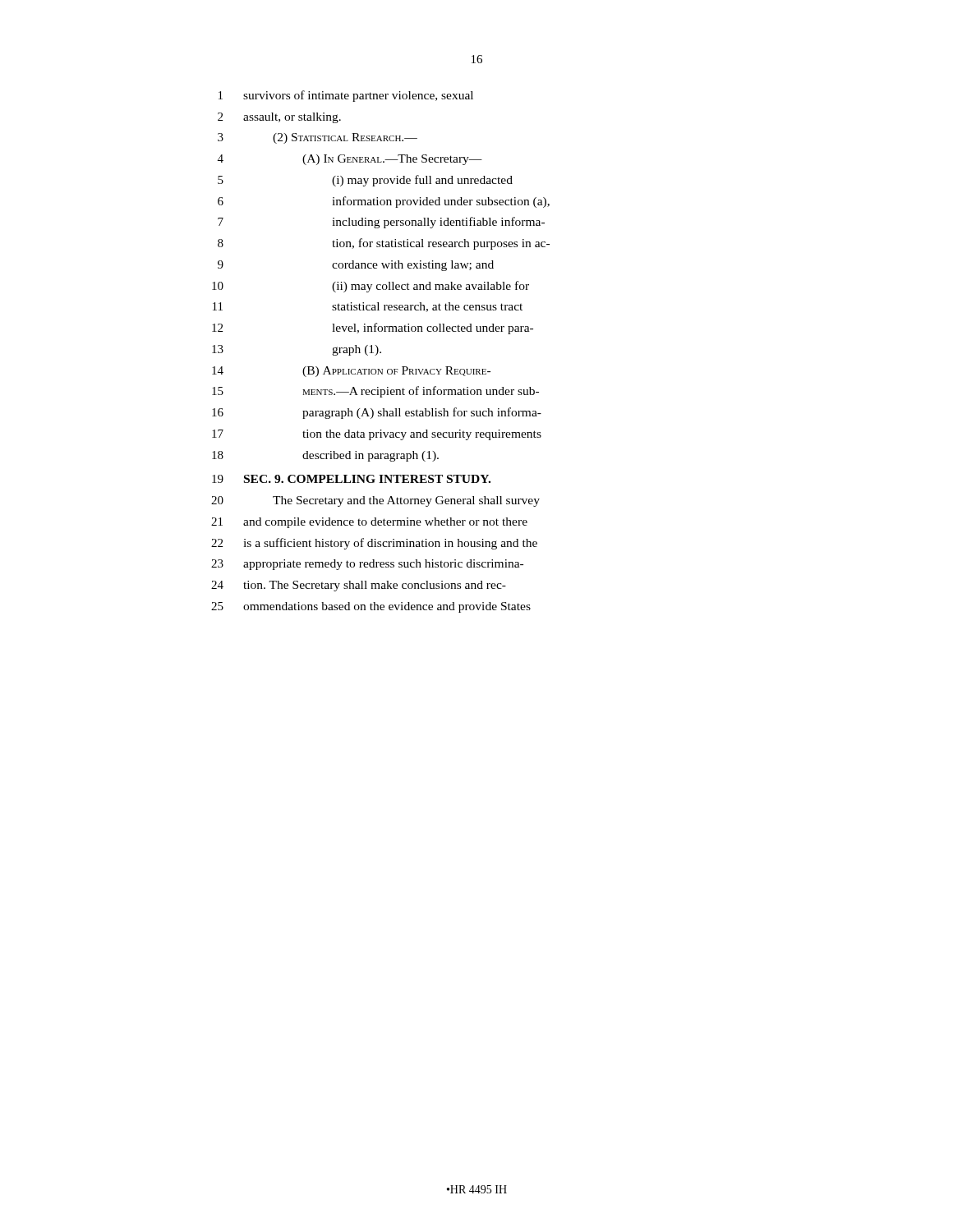
Task: Where does it say "14 (B) Application of Privacy Require-"?
Action: (476, 370)
